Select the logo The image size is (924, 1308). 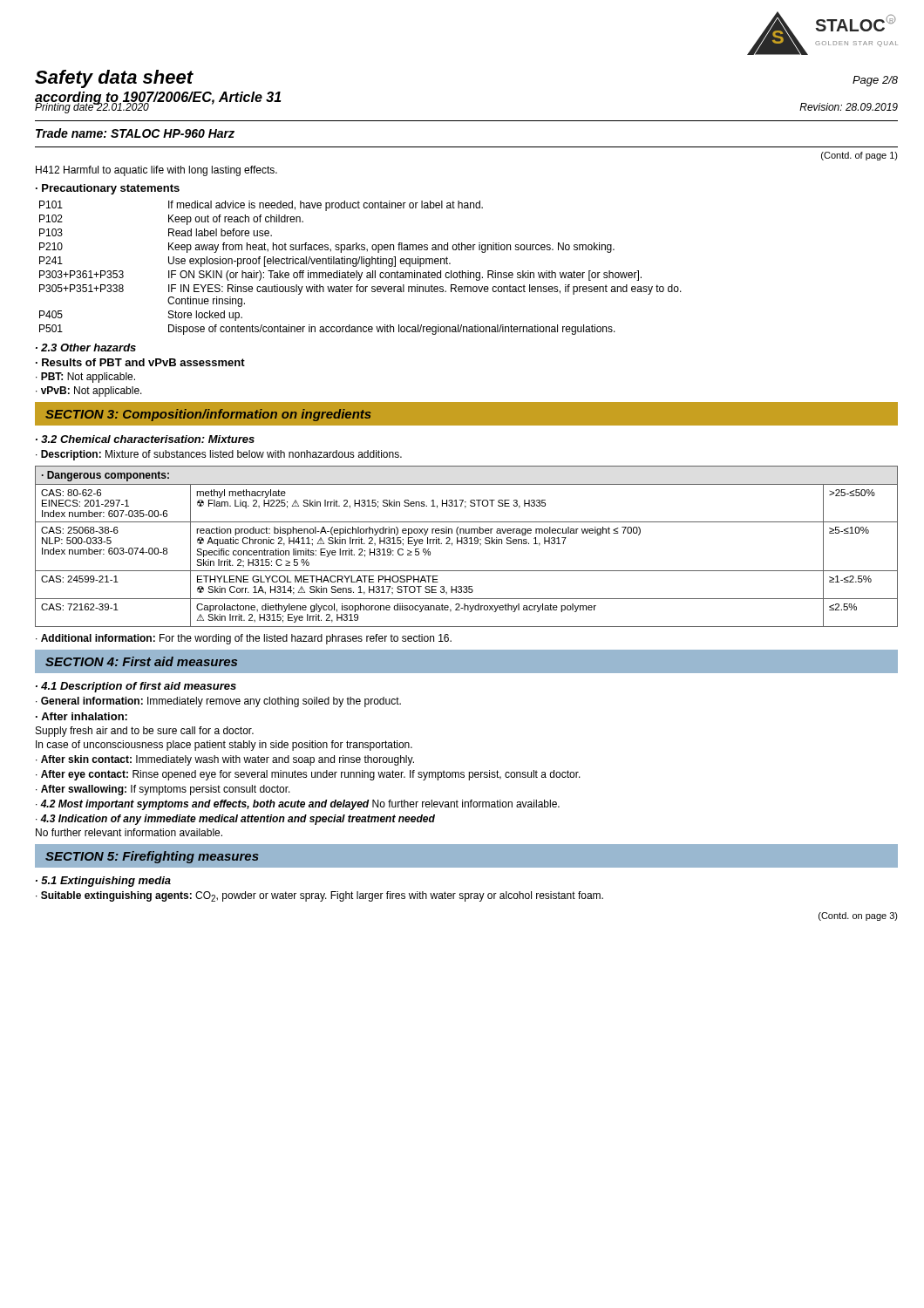pos(819,34)
